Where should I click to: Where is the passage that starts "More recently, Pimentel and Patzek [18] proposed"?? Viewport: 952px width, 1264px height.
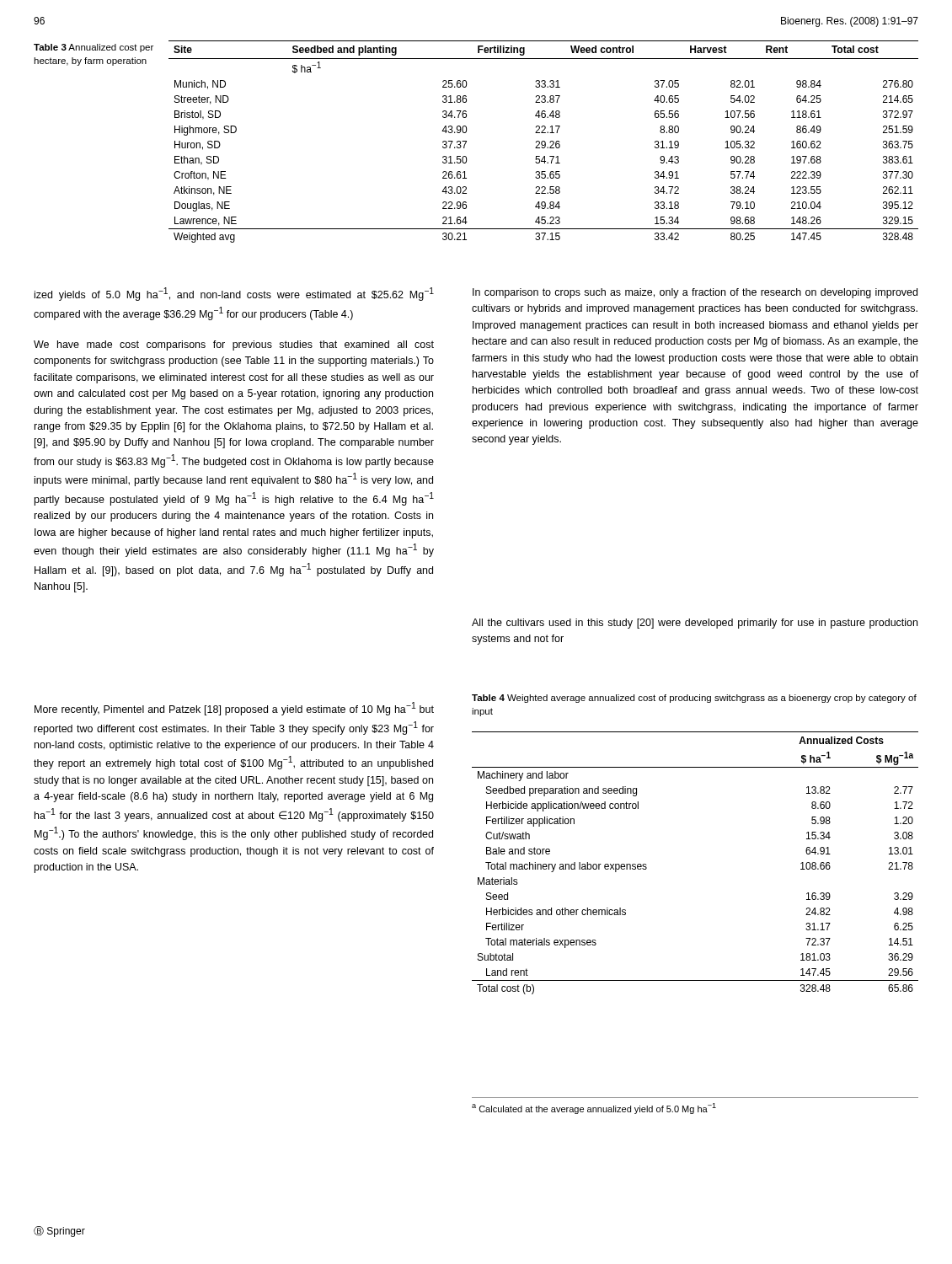[234, 788]
